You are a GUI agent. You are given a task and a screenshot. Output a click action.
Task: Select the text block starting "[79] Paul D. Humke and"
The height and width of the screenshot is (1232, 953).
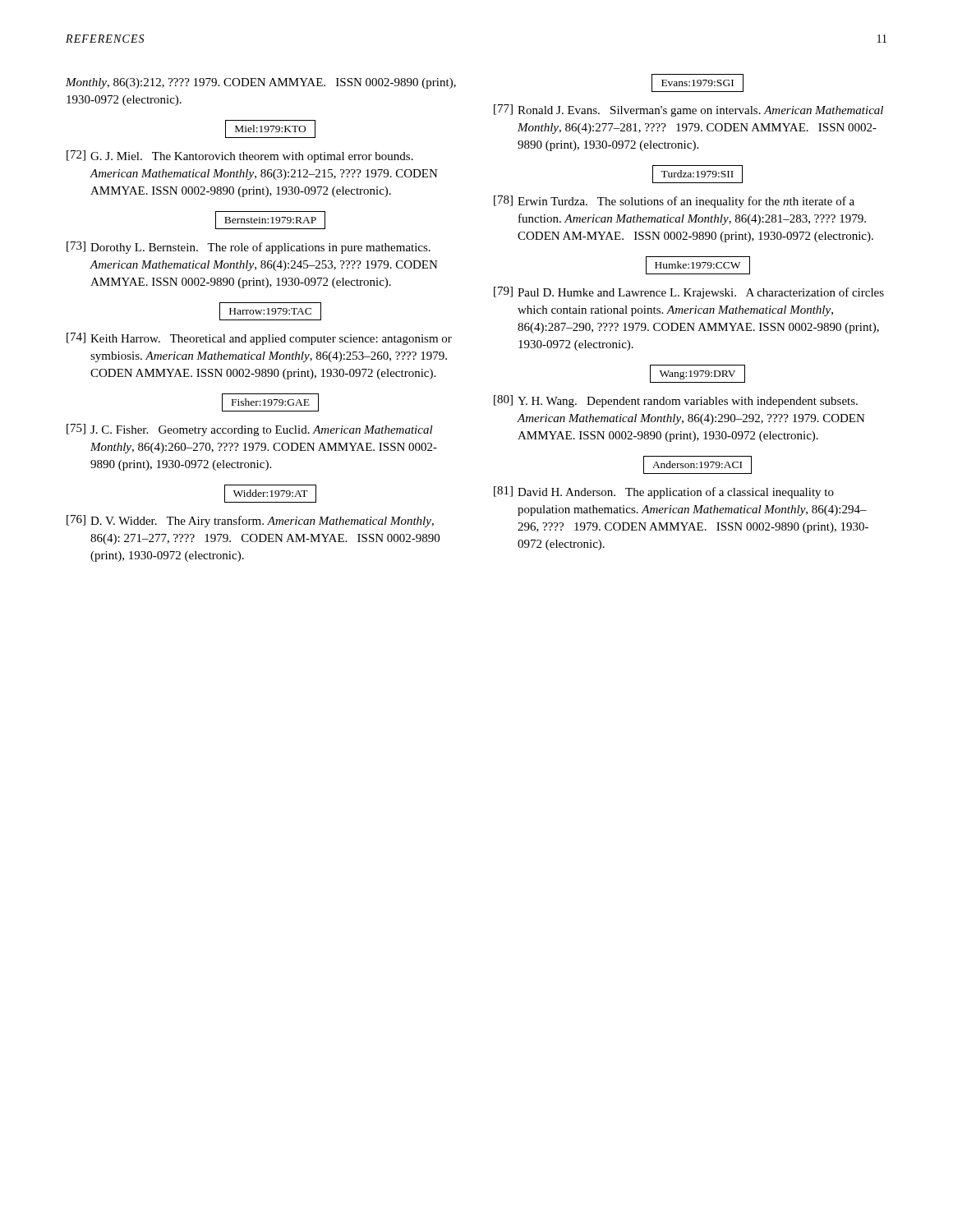pyautogui.click(x=690, y=319)
